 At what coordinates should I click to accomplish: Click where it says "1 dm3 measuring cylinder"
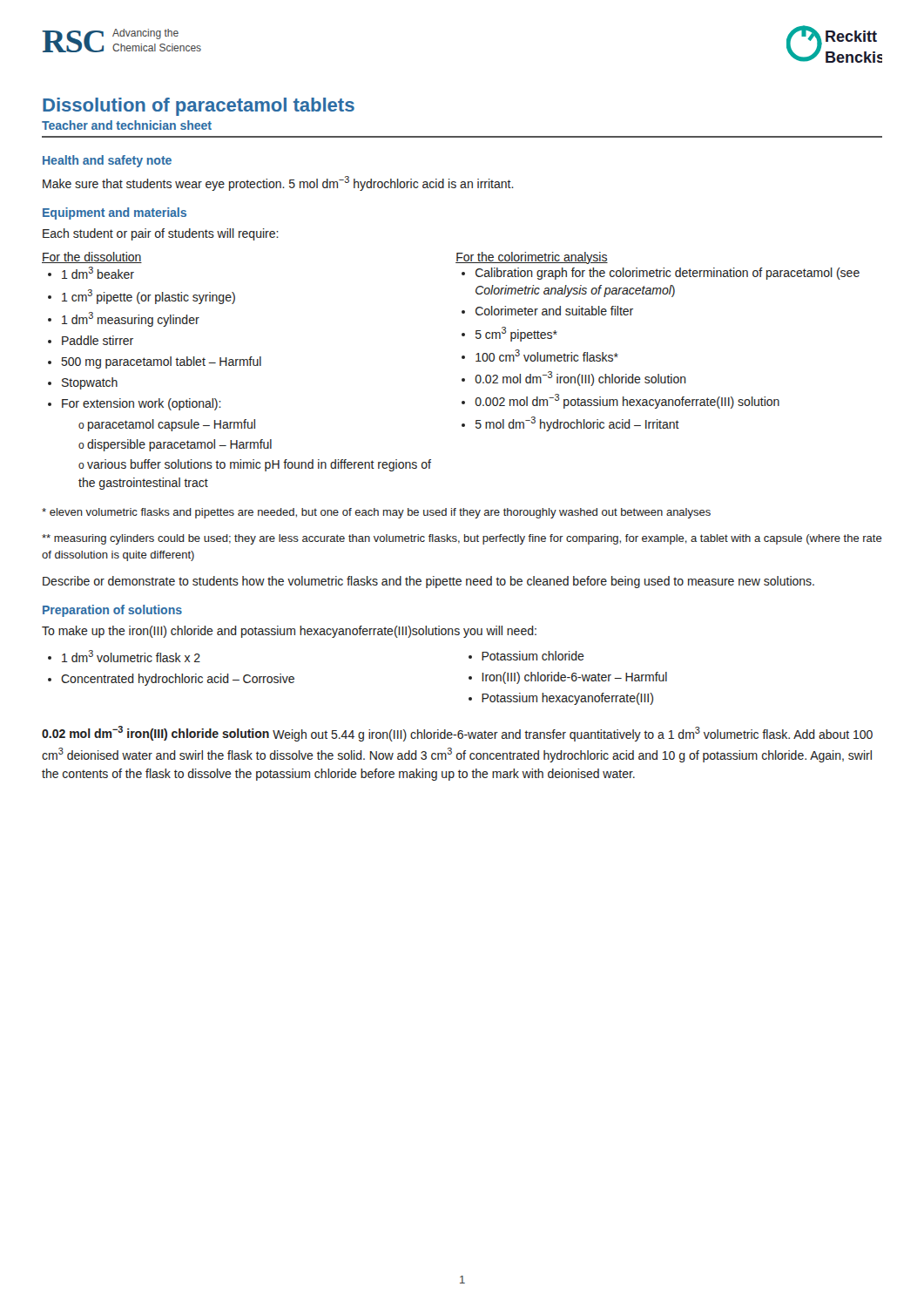click(130, 318)
